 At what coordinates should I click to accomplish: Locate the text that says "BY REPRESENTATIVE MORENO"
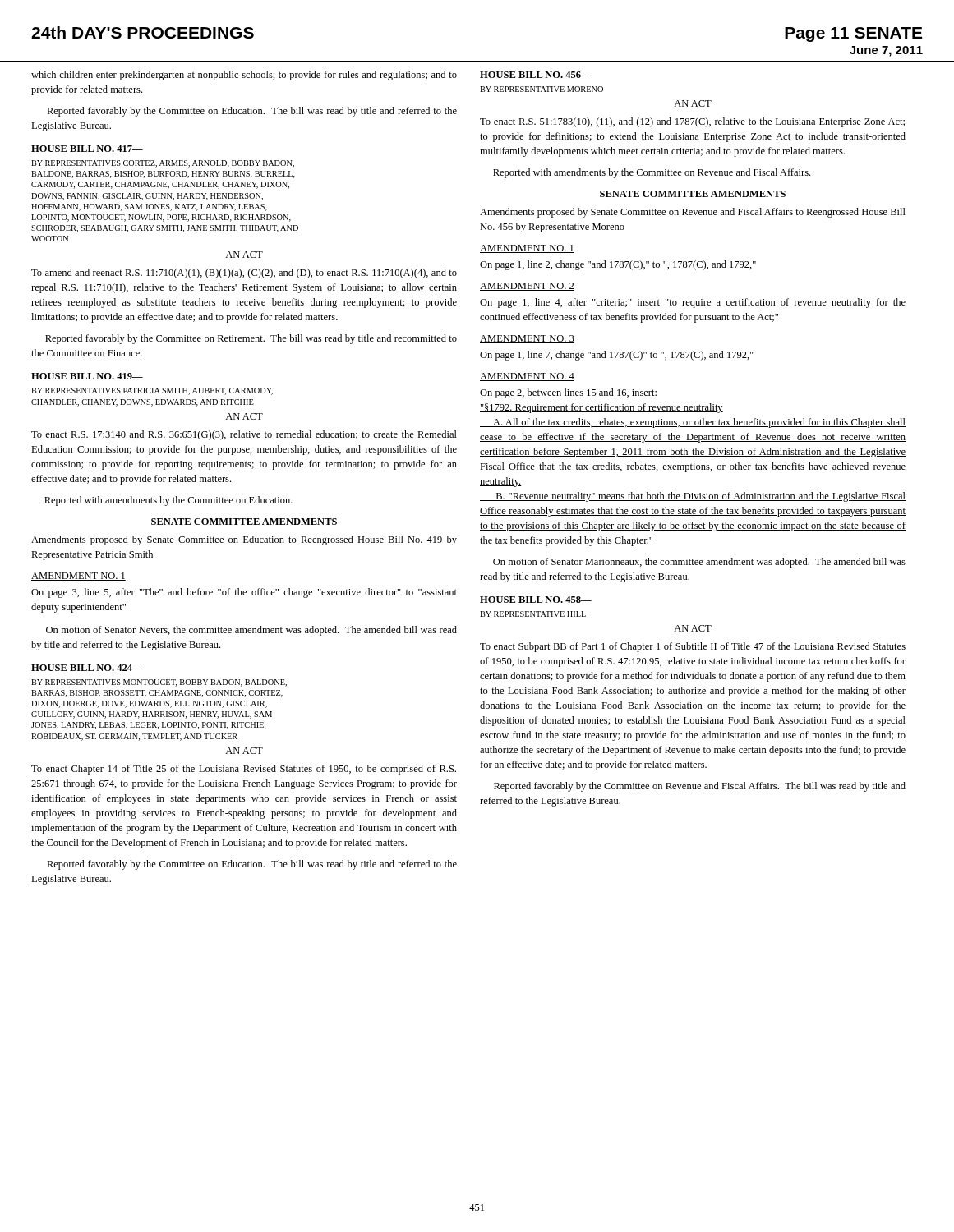point(542,89)
